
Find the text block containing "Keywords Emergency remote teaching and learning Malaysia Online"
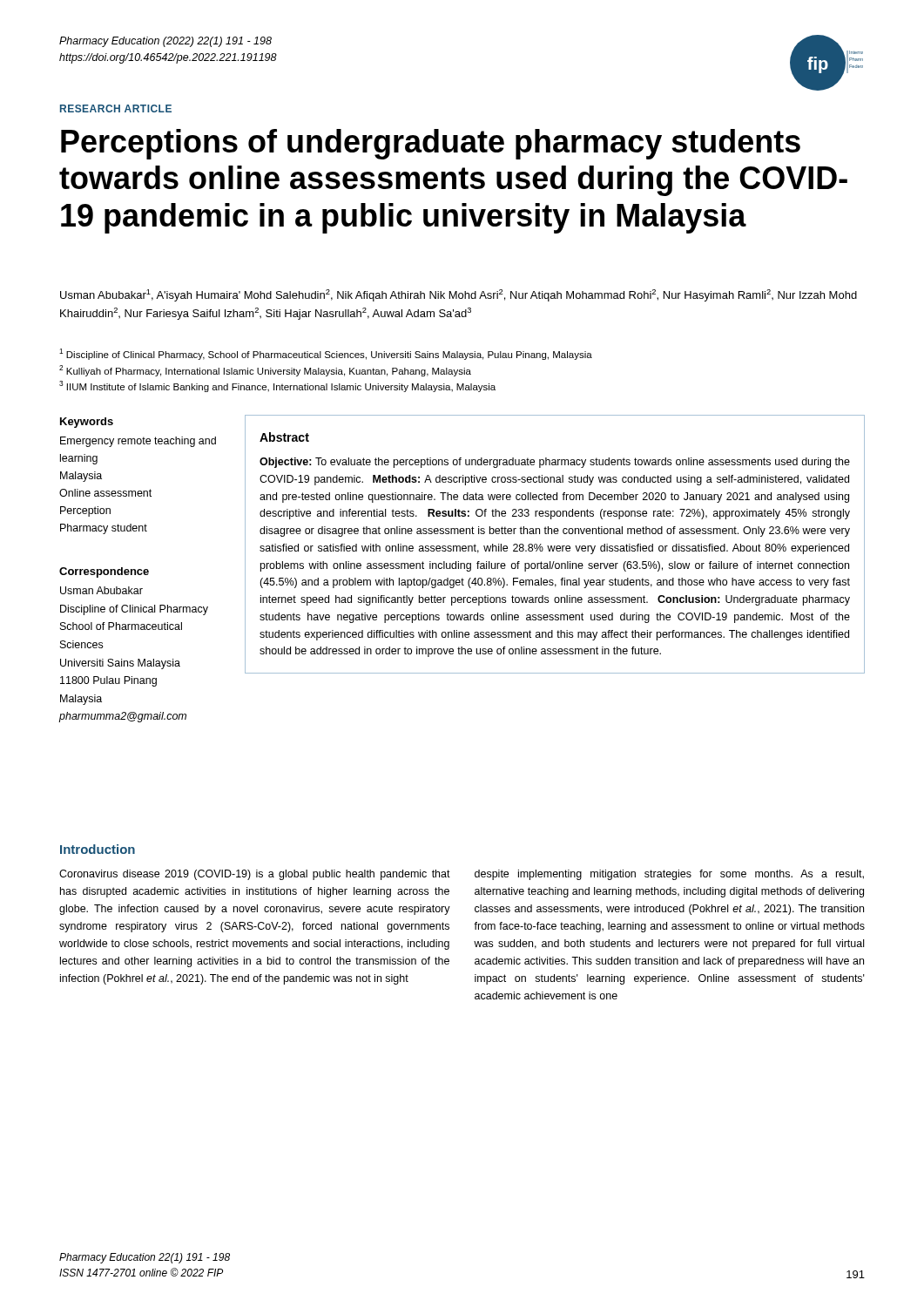140,570
